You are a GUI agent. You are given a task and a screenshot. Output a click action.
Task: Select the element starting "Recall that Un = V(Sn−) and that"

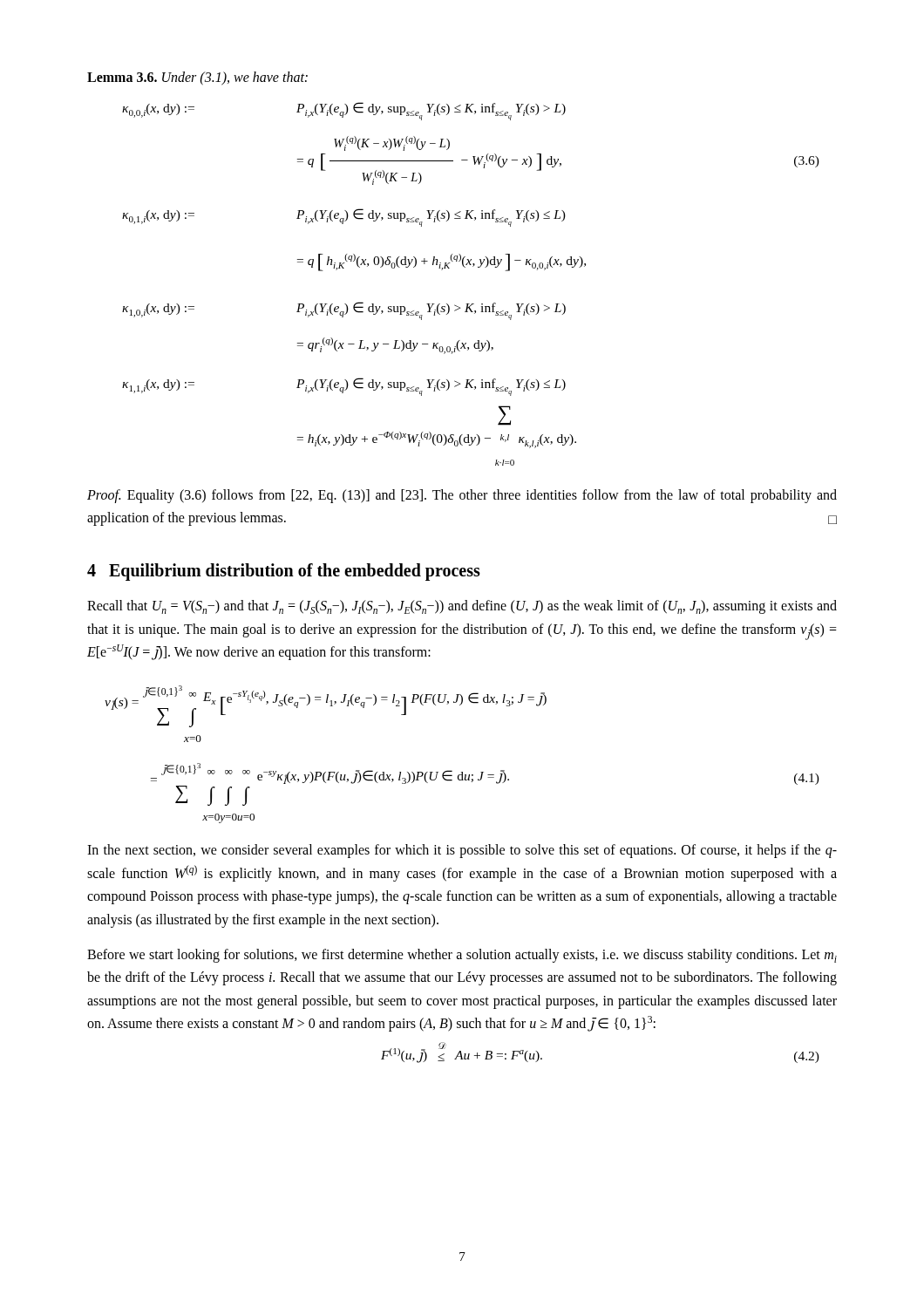point(462,629)
